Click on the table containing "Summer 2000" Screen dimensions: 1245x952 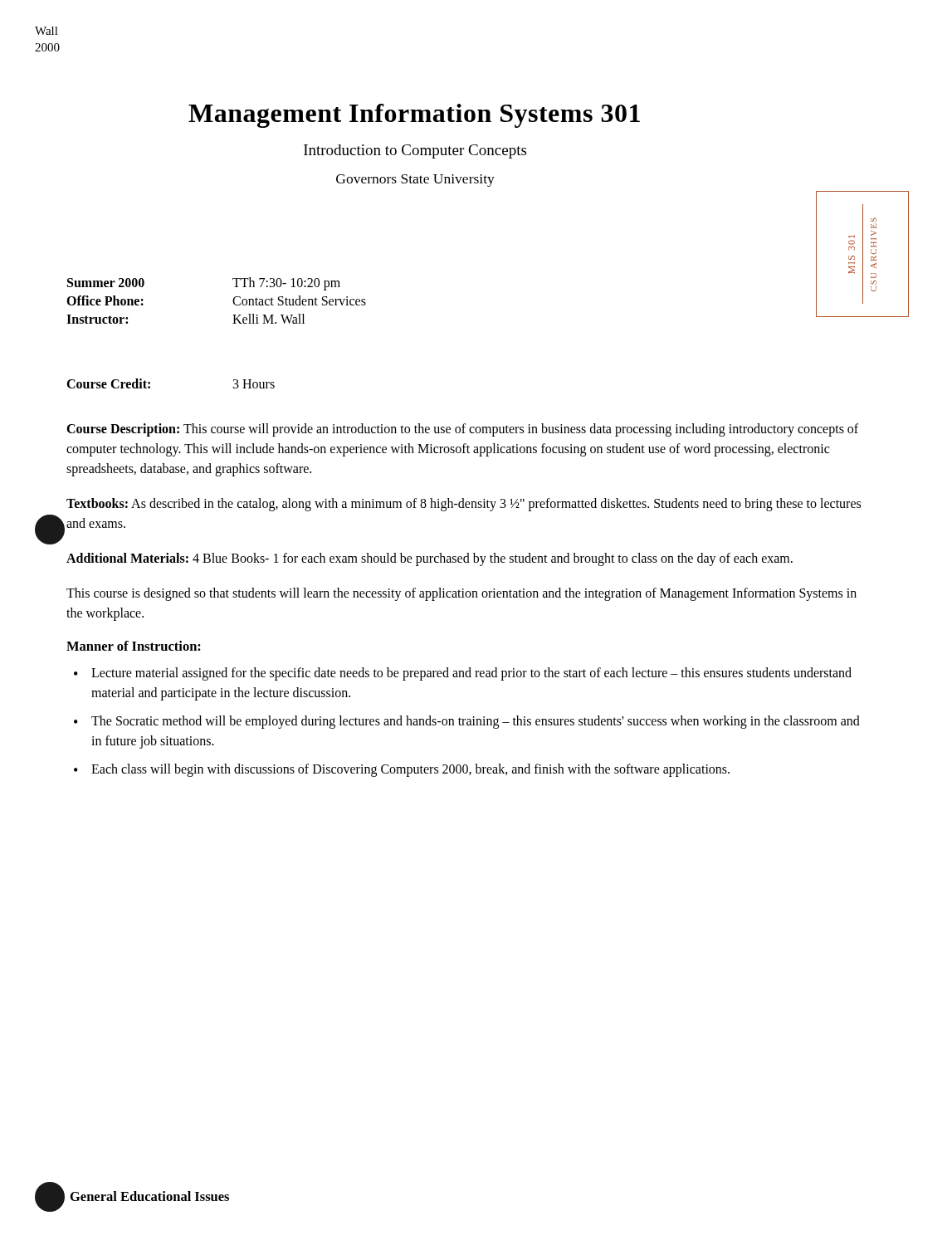click(x=378, y=301)
